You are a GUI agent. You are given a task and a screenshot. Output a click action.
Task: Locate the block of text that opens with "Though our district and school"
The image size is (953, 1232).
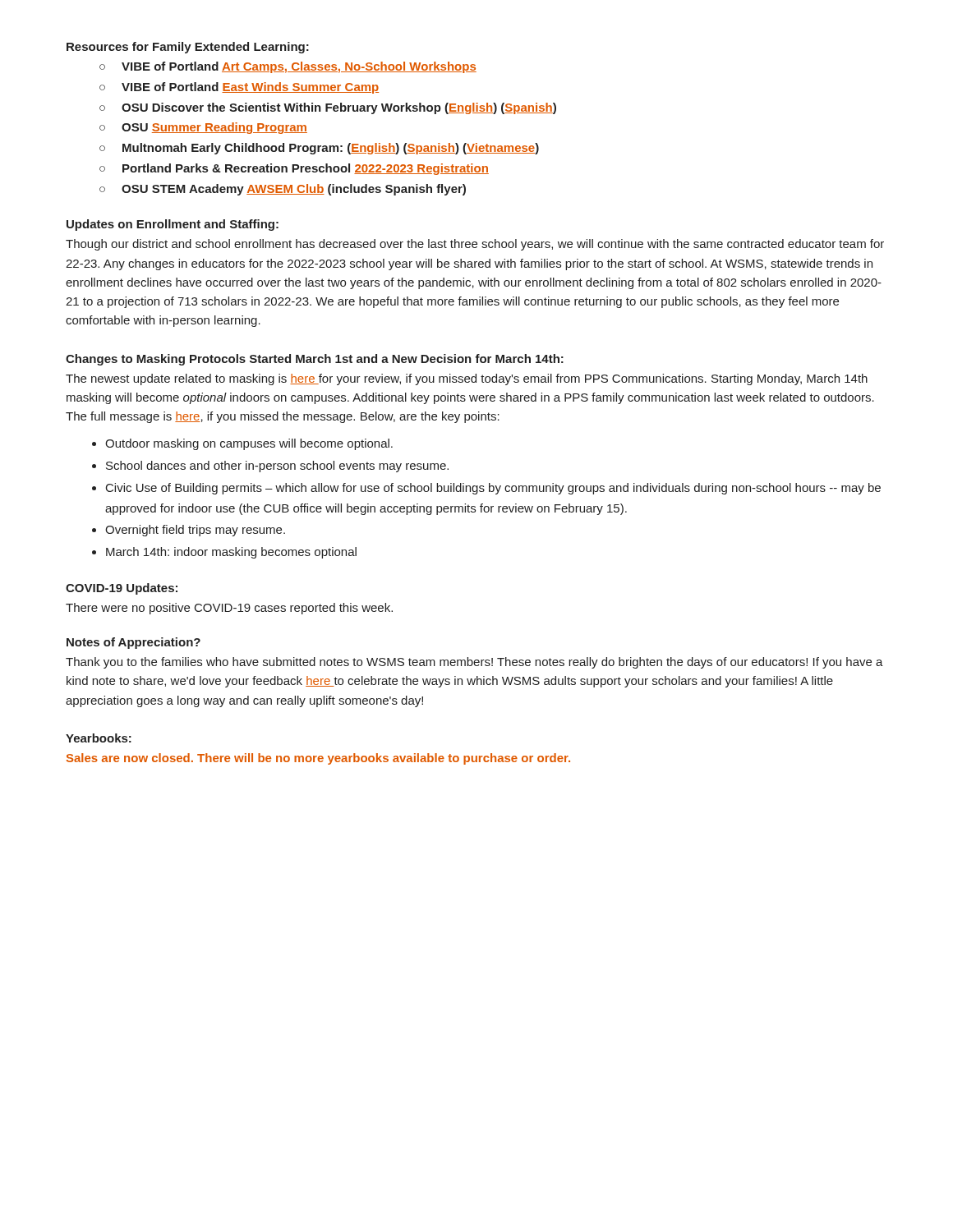pyautogui.click(x=475, y=282)
